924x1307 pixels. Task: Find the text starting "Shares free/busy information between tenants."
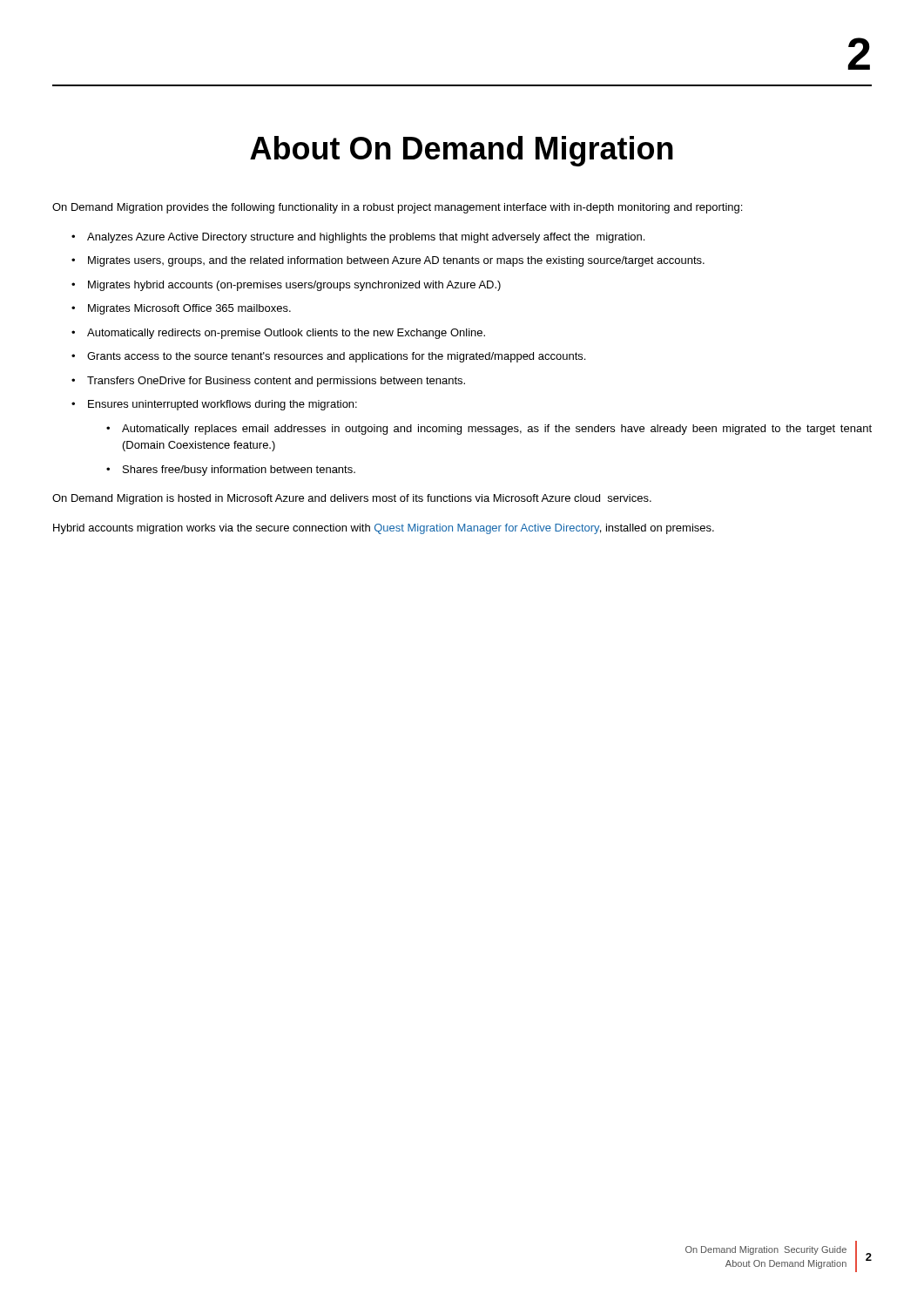[x=239, y=469]
